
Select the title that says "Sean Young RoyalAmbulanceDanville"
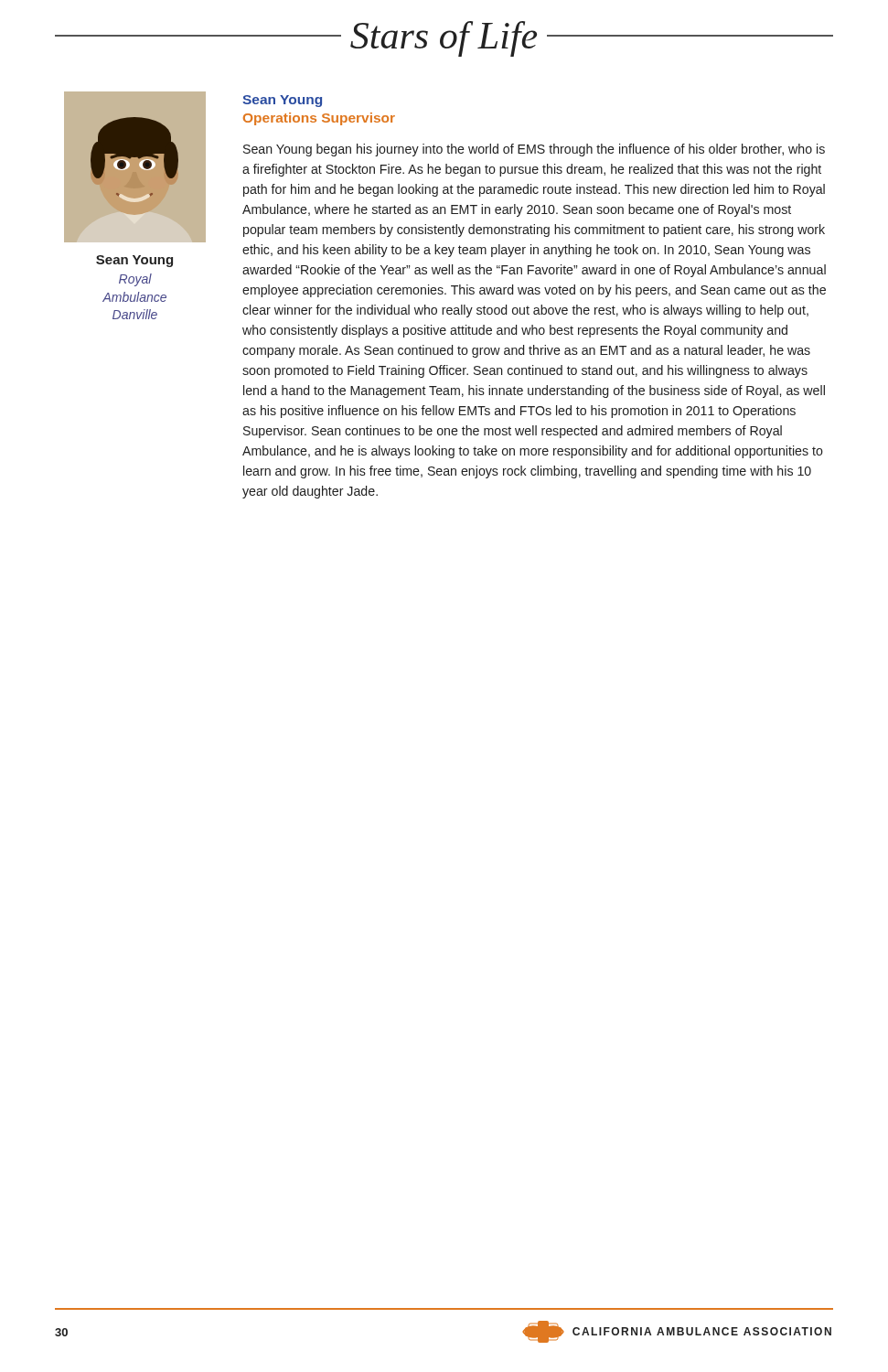135,288
